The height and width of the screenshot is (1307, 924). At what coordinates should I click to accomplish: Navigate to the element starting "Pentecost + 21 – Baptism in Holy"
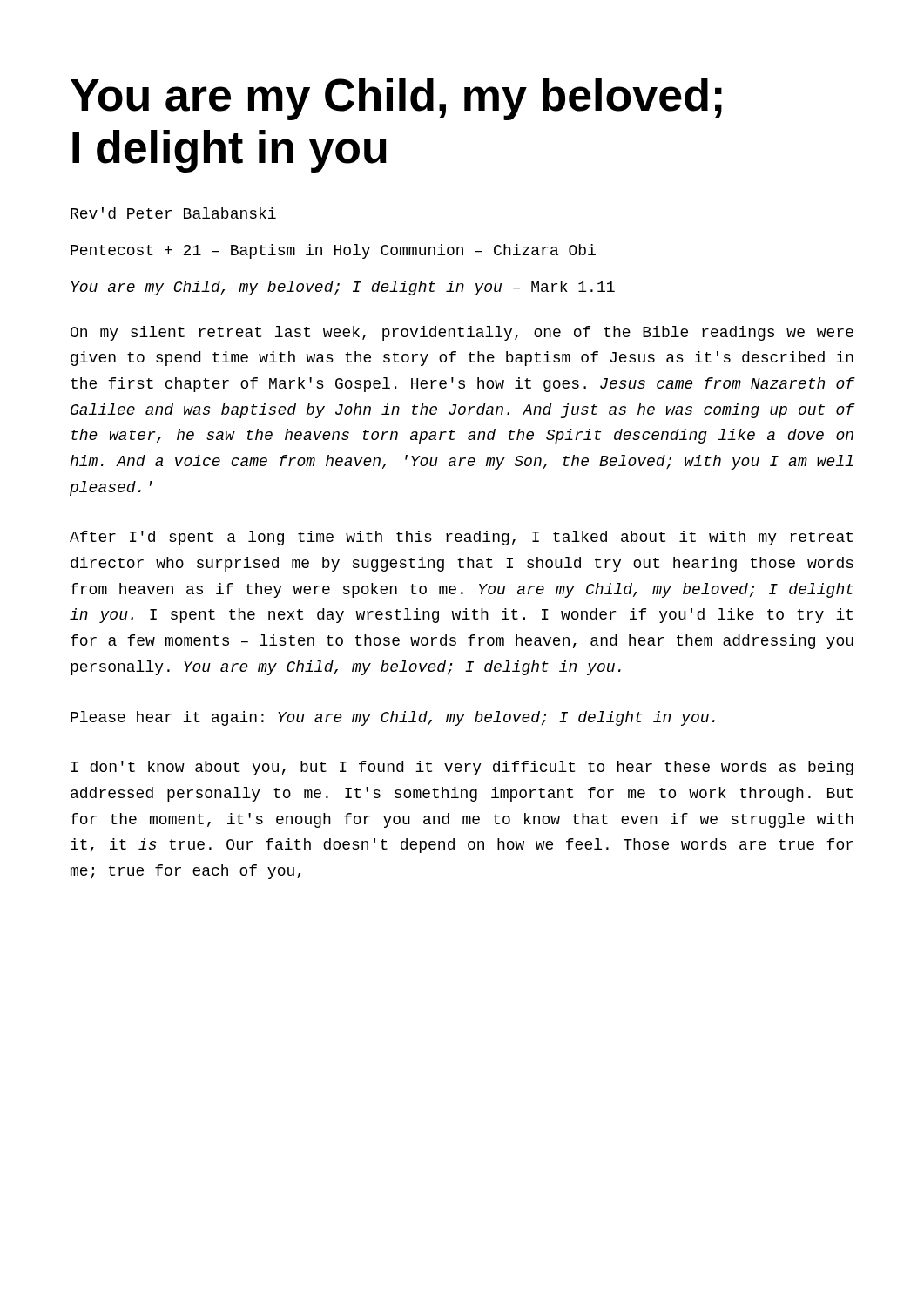pos(333,251)
